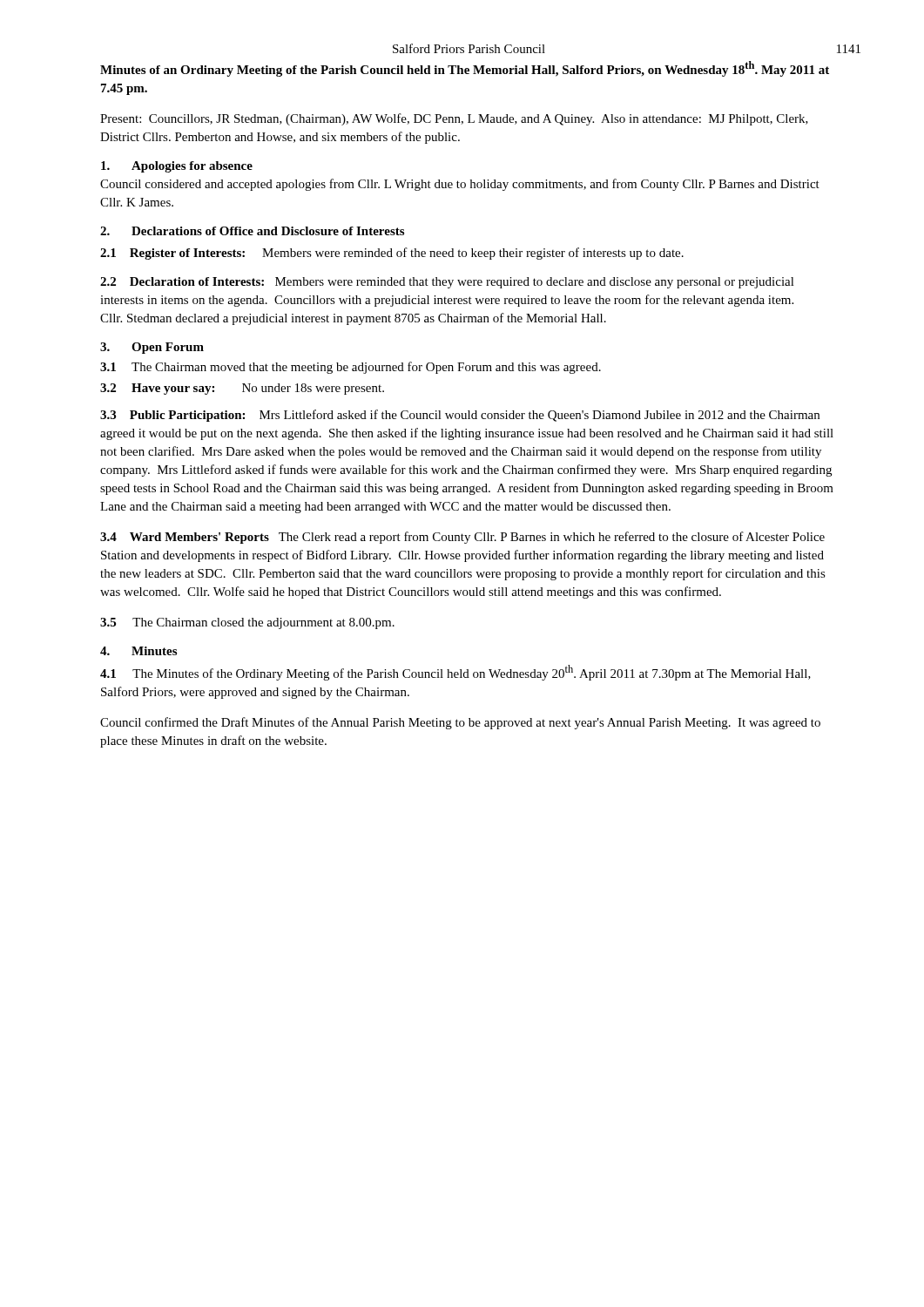Locate the section header with the text "2.Declarations of Office and Disclosure of Interests"
Image resolution: width=924 pixels, height=1307 pixels.
[252, 231]
